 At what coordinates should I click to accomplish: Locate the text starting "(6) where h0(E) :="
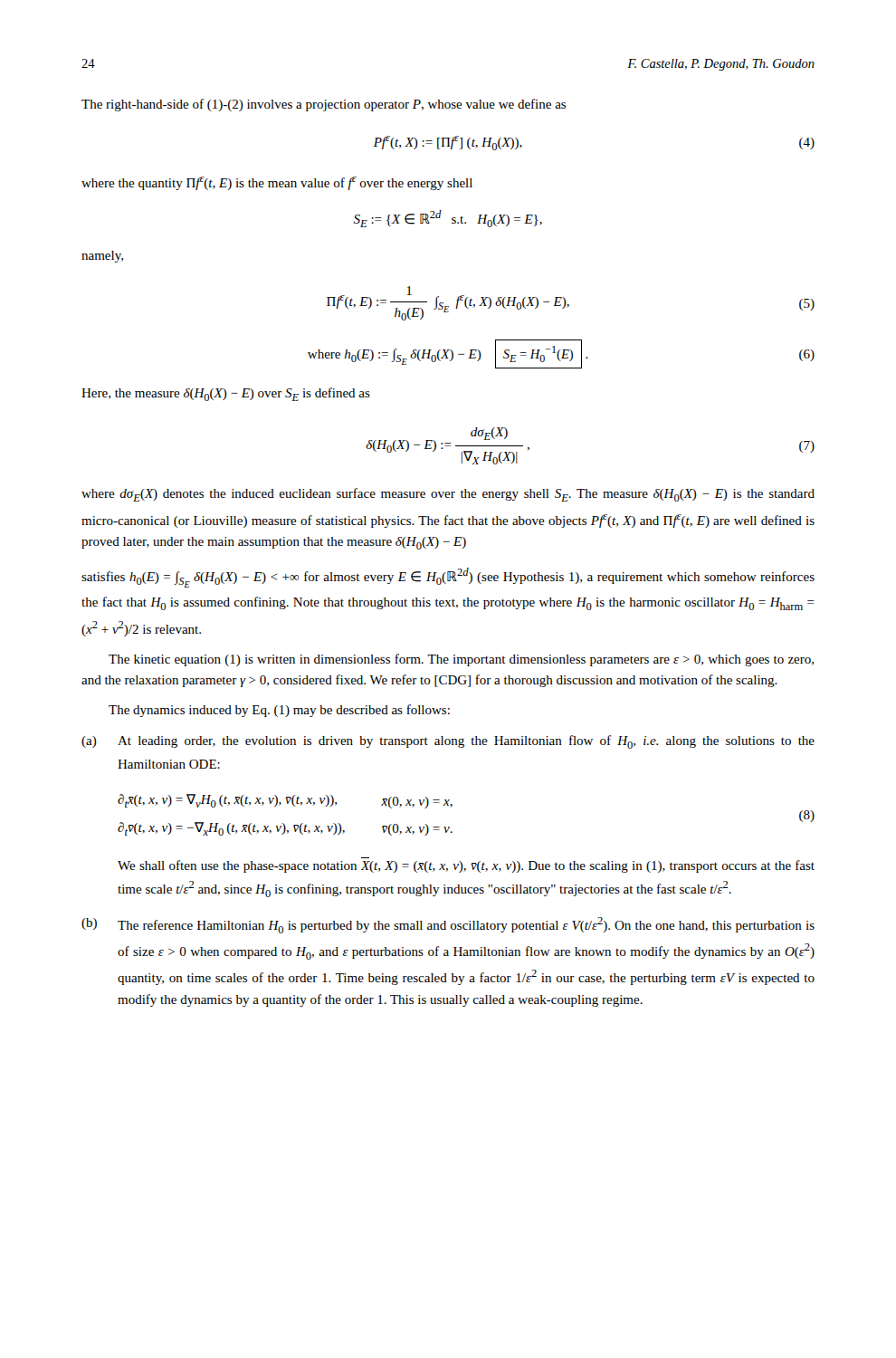click(561, 354)
